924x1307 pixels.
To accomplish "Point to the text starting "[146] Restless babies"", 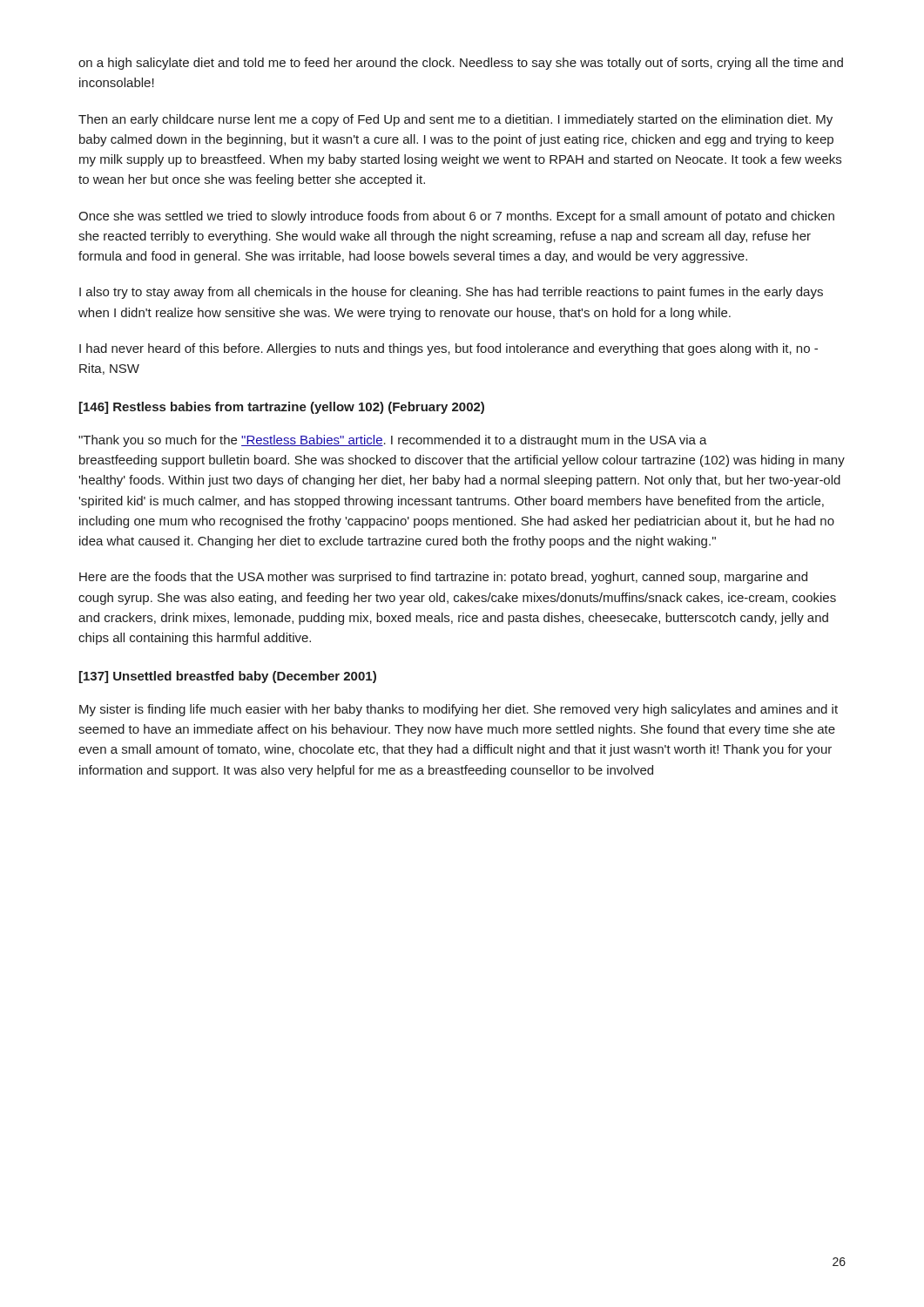I will click(x=282, y=407).
